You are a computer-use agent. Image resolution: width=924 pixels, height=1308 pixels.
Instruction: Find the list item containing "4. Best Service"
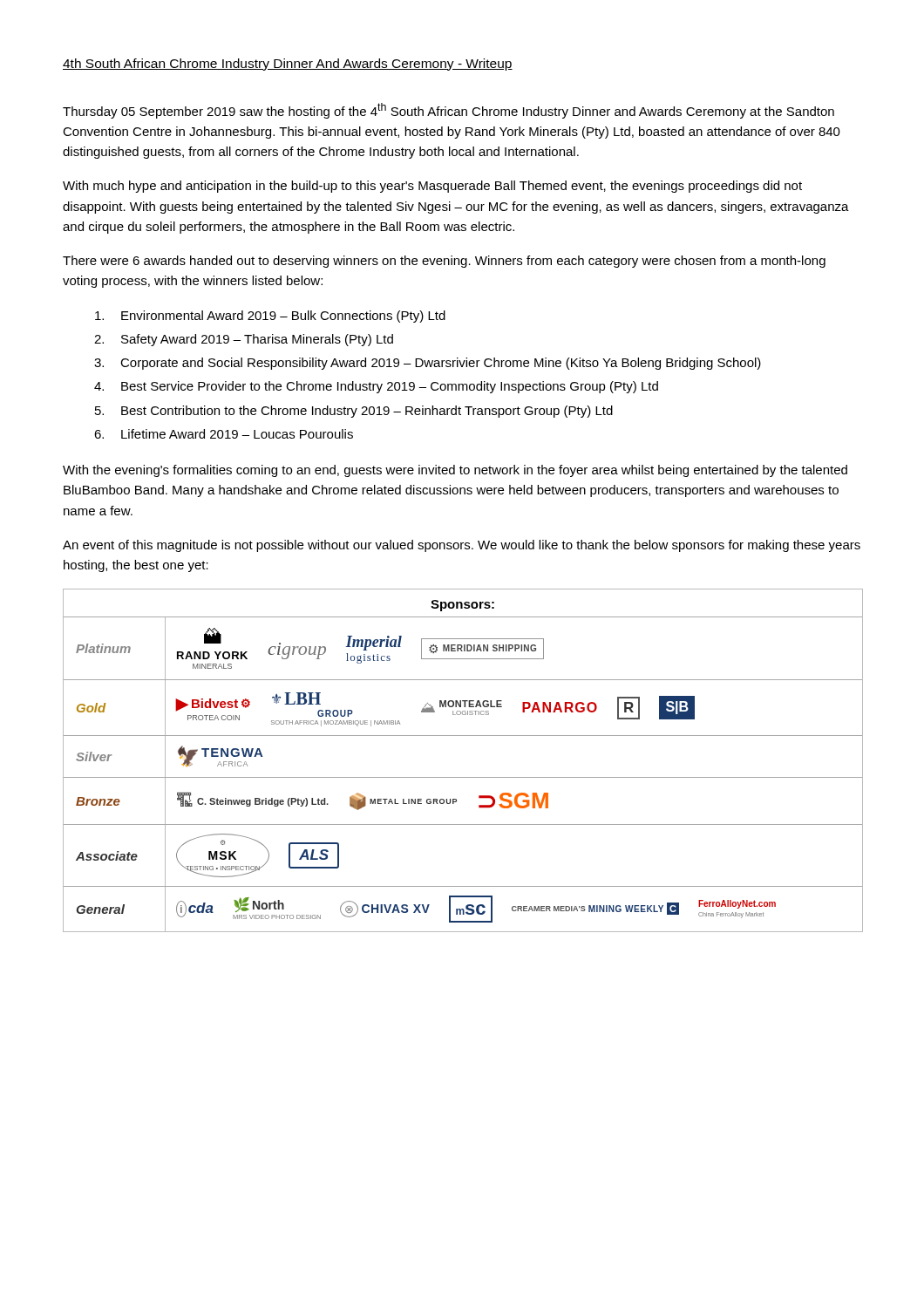click(x=361, y=386)
